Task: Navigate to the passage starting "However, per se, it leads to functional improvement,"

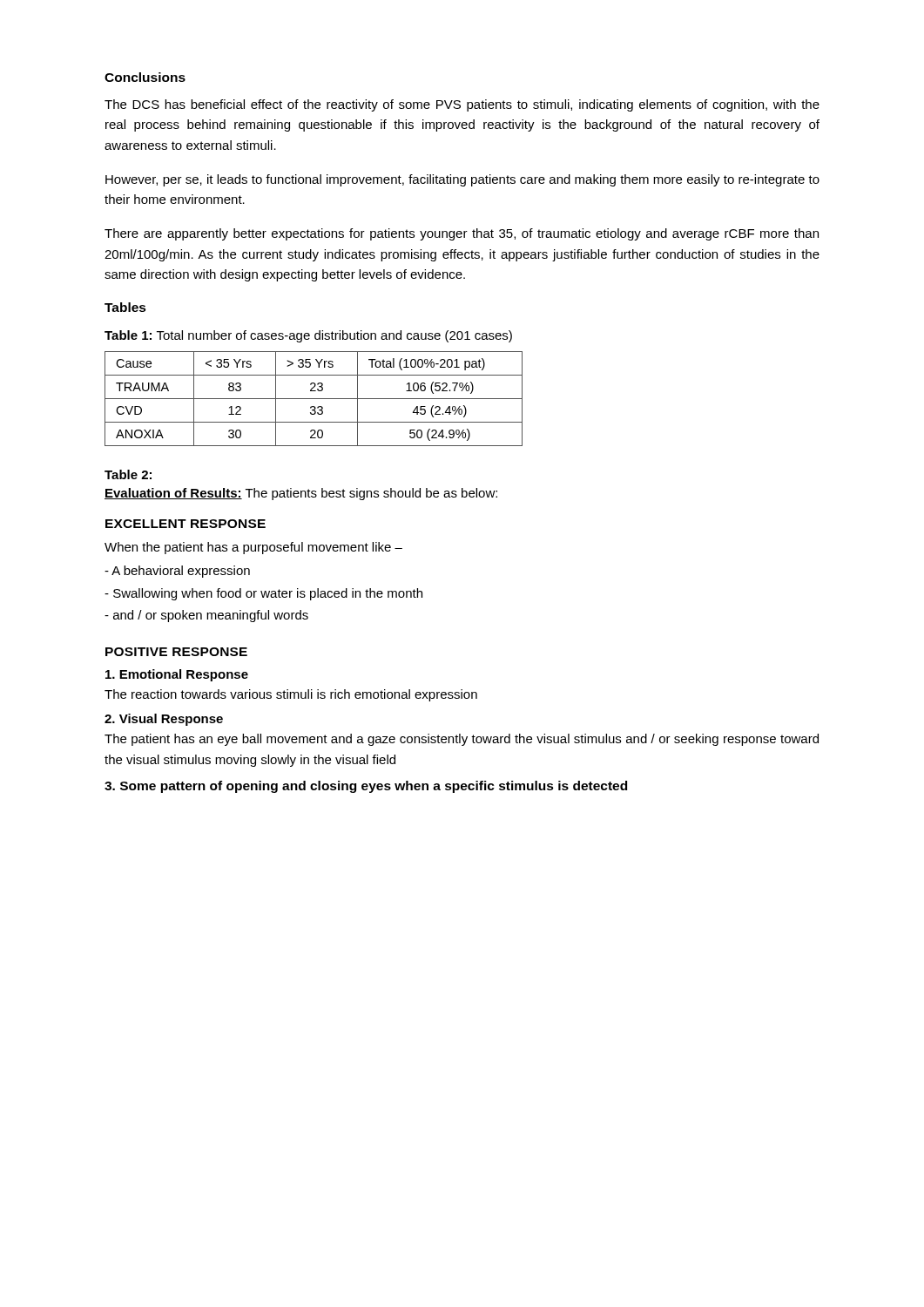Action: pos(462,189)
